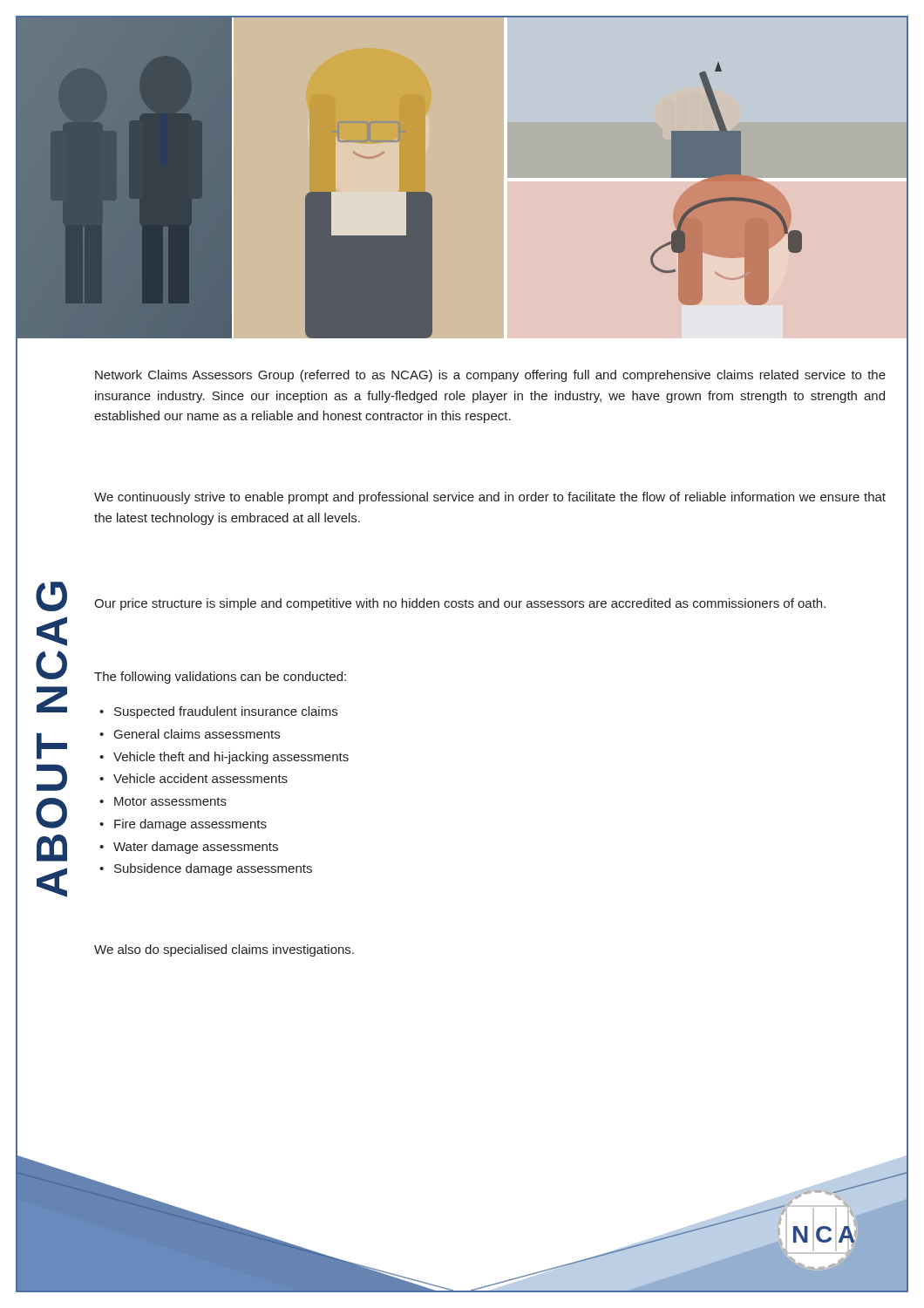Find the passage starting "•Suspected fraudulent insurance claims"
This screenshot has width=924, height=1308.
219,712
